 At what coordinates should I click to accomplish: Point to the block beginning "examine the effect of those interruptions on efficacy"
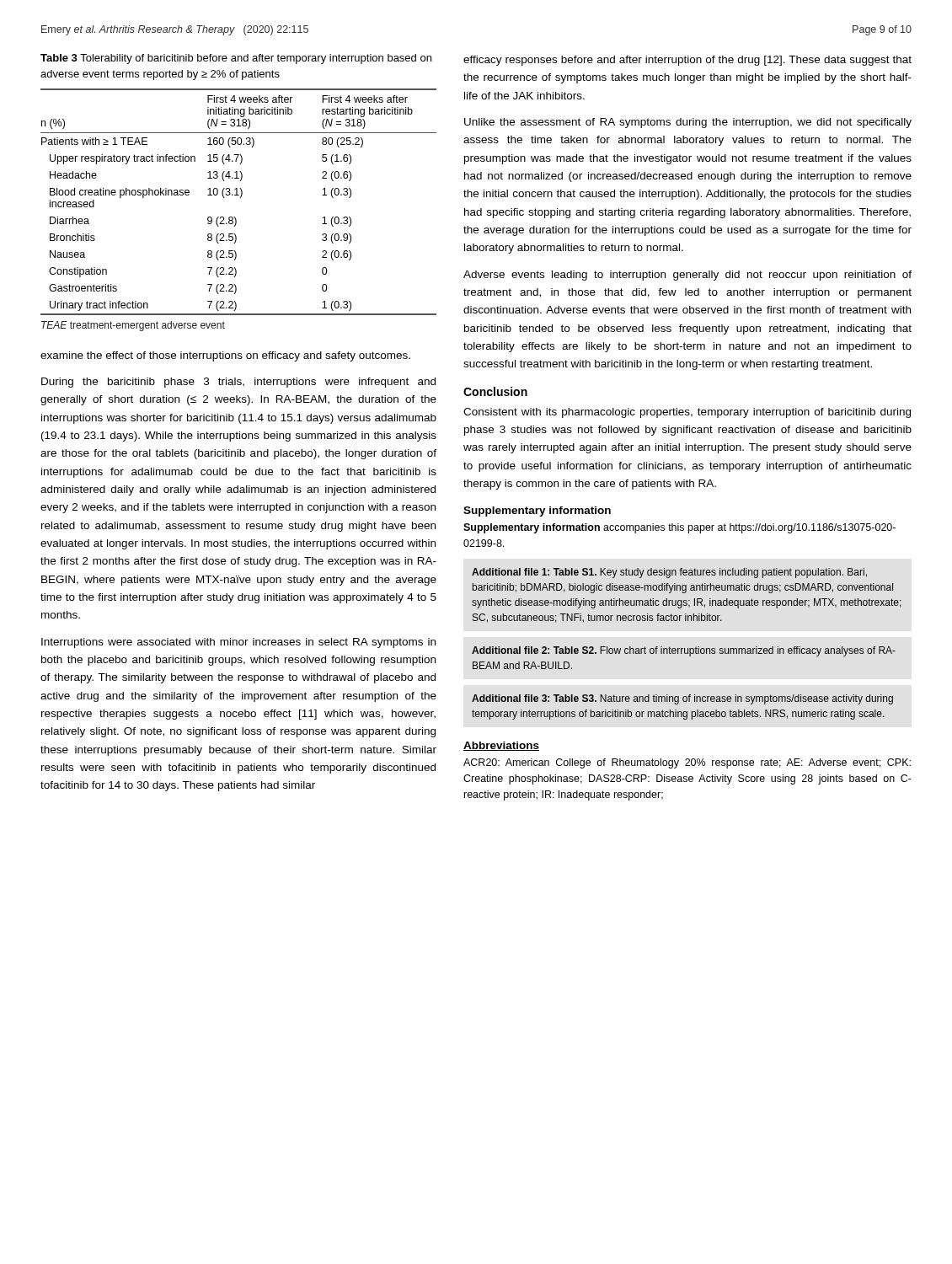(226, 355)
